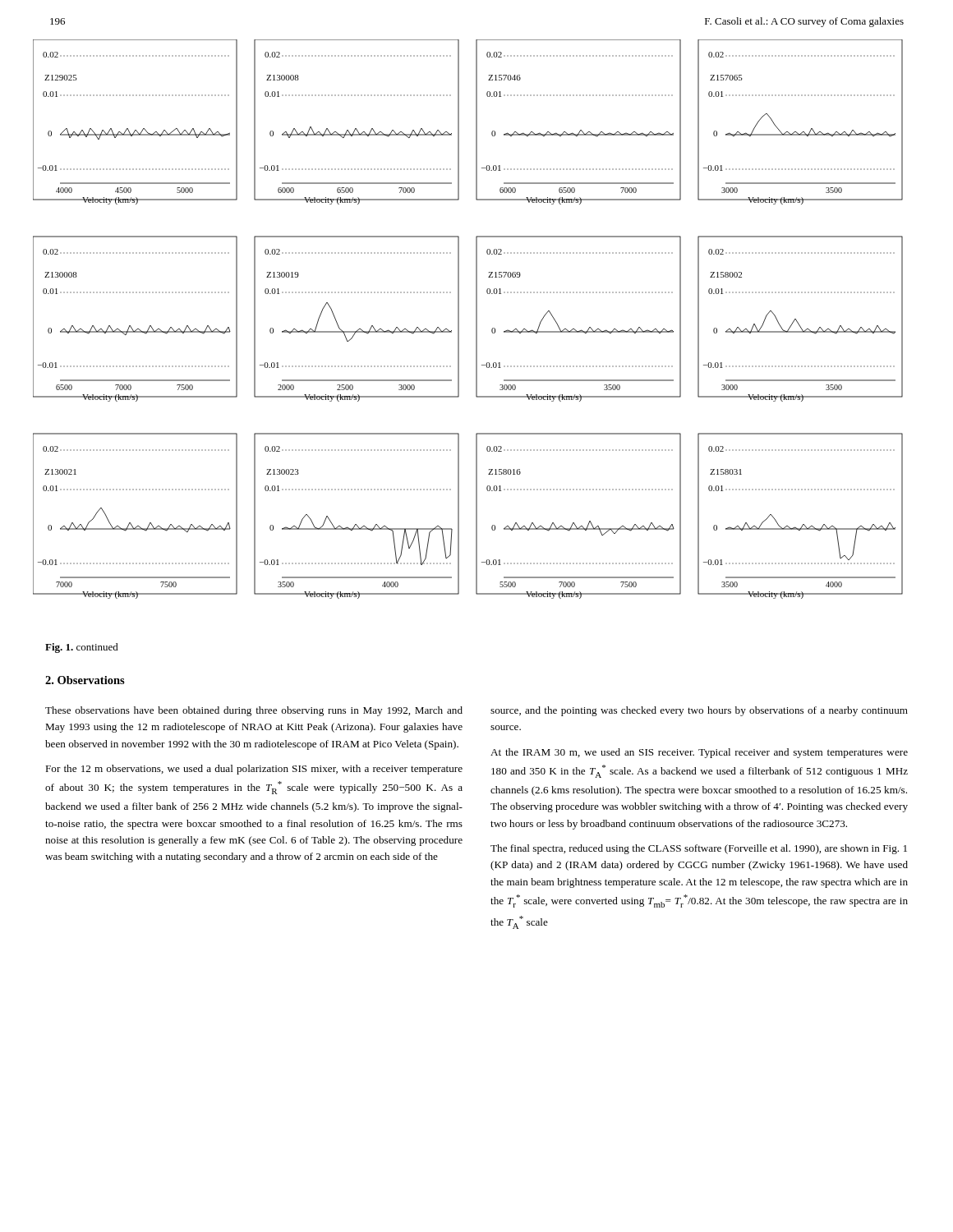
Task: Find the text block that reads "source, and the pointing was checked every two"
Action: [699, 818]
